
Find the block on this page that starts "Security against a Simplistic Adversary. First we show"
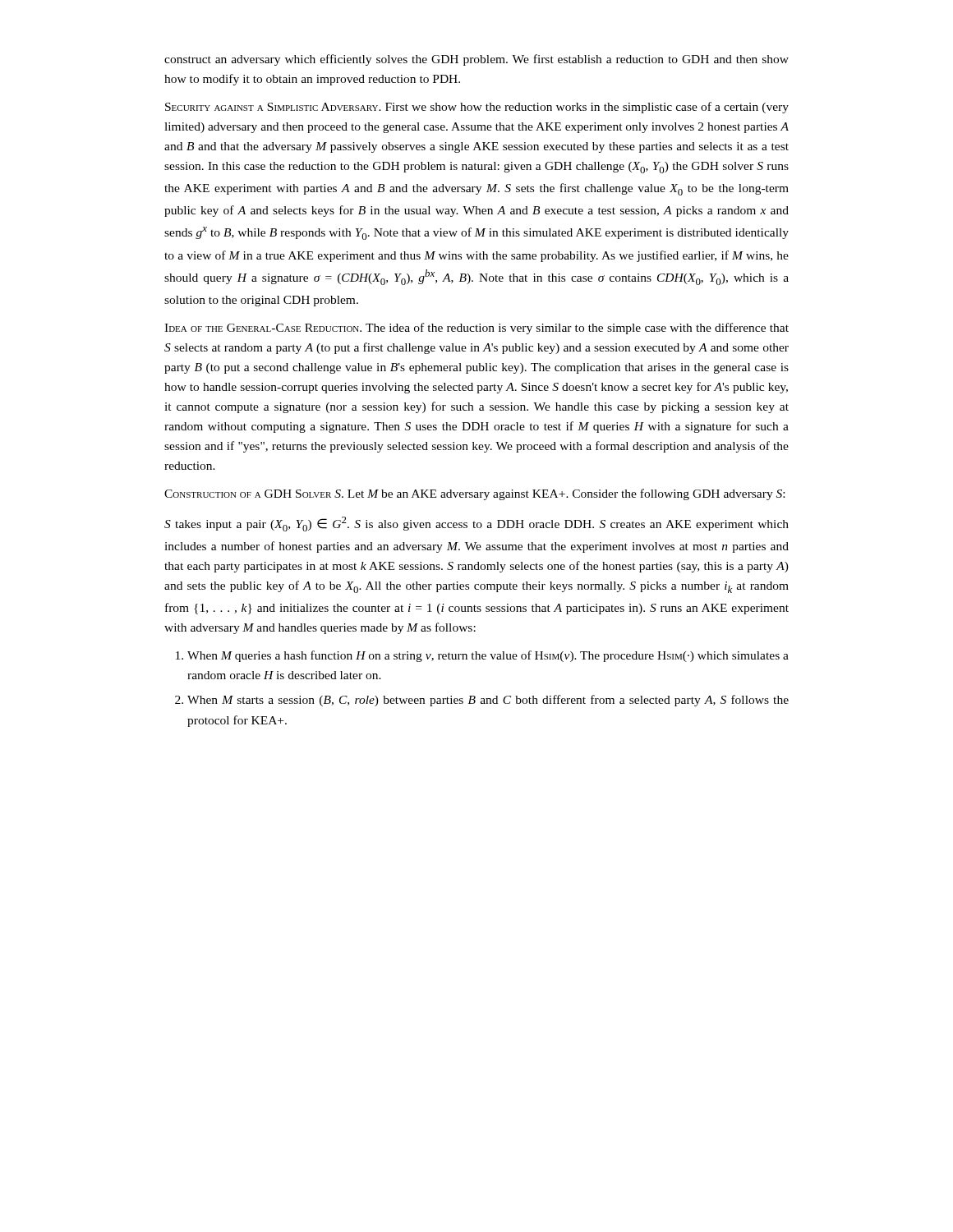(x=476, y=203)
